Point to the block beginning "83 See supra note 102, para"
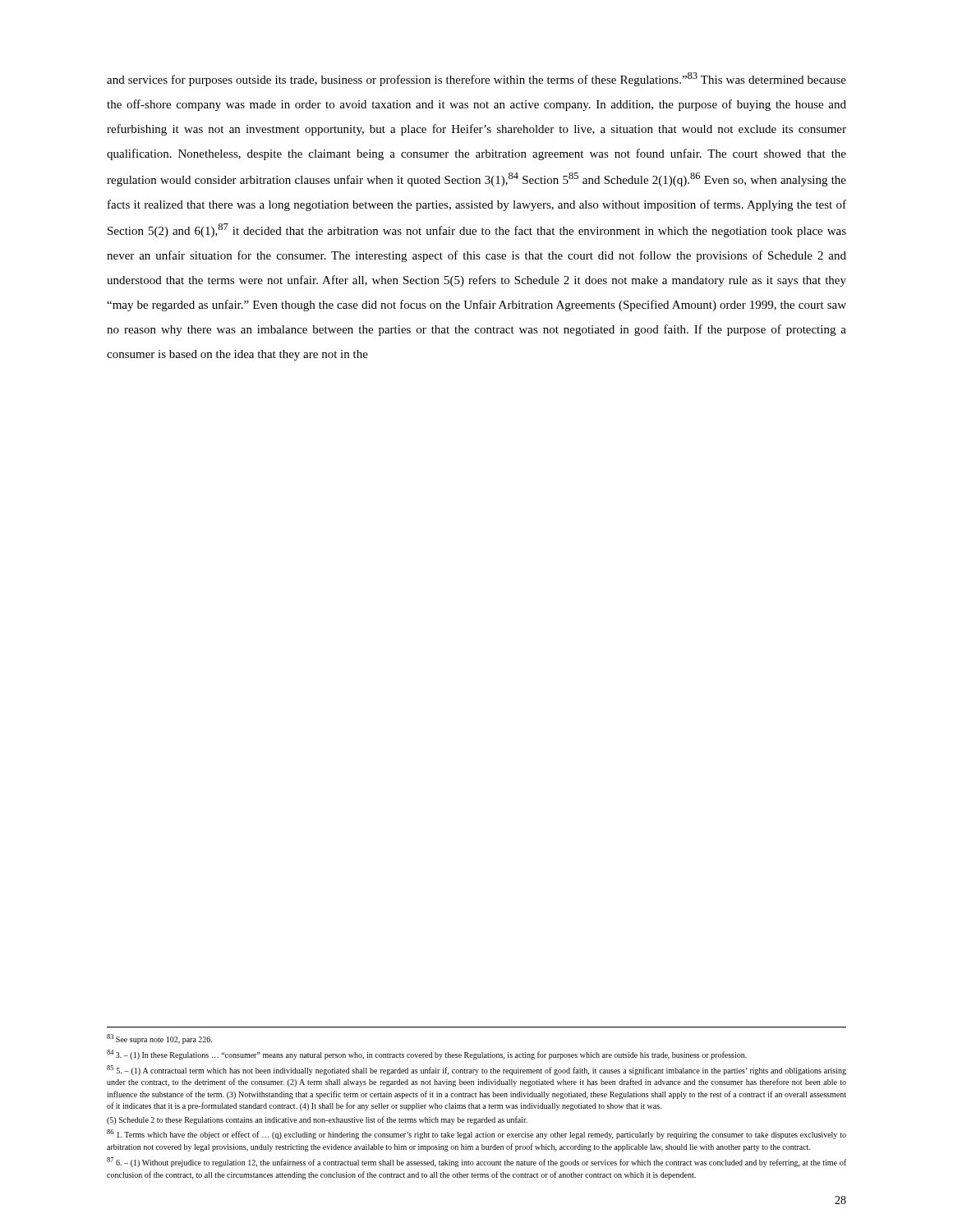Screen dimensions: 1232x953 point(160,1039)
